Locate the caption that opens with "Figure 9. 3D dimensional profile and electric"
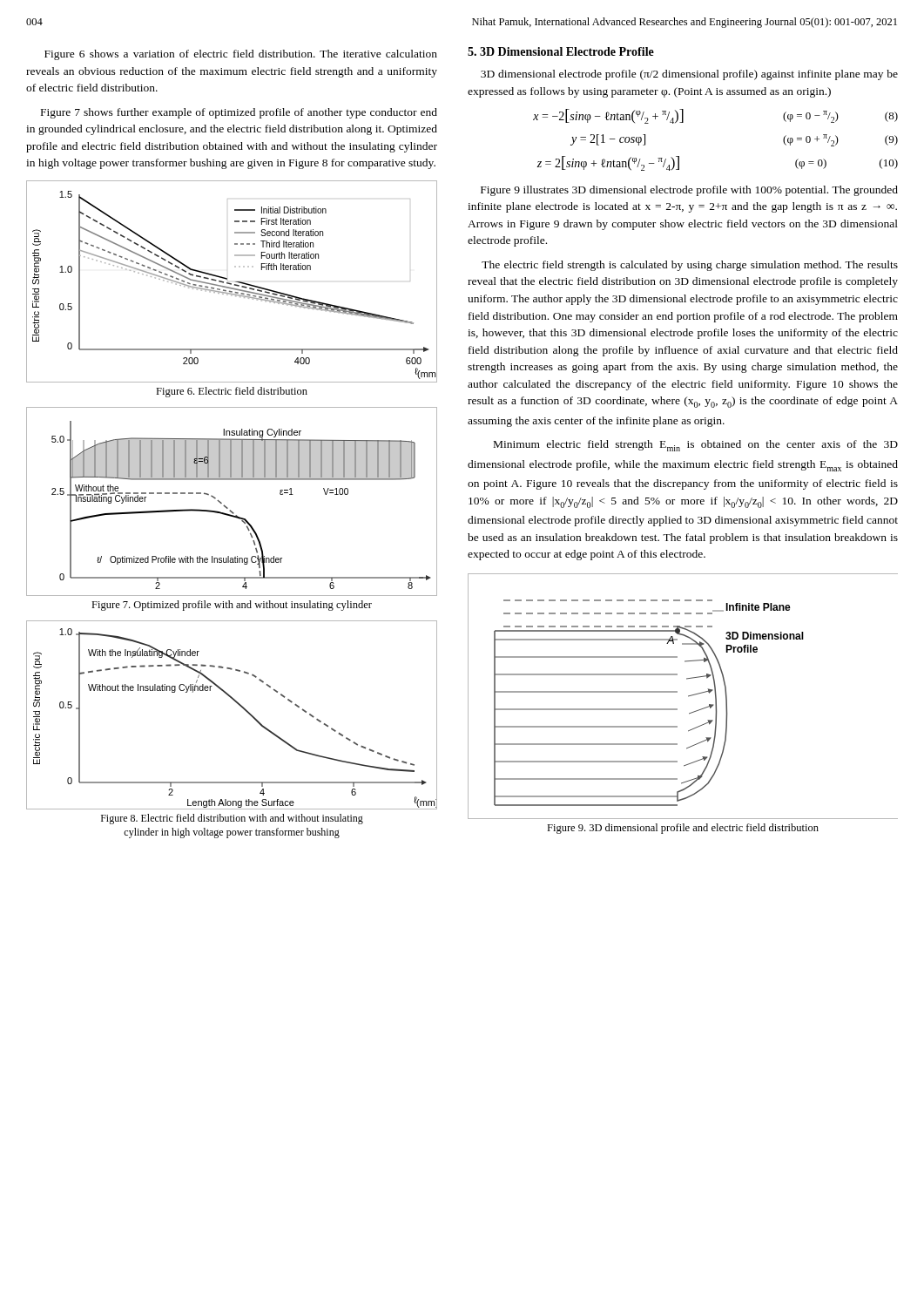This screenshot has width=924, height=1307. click(683, 827)
